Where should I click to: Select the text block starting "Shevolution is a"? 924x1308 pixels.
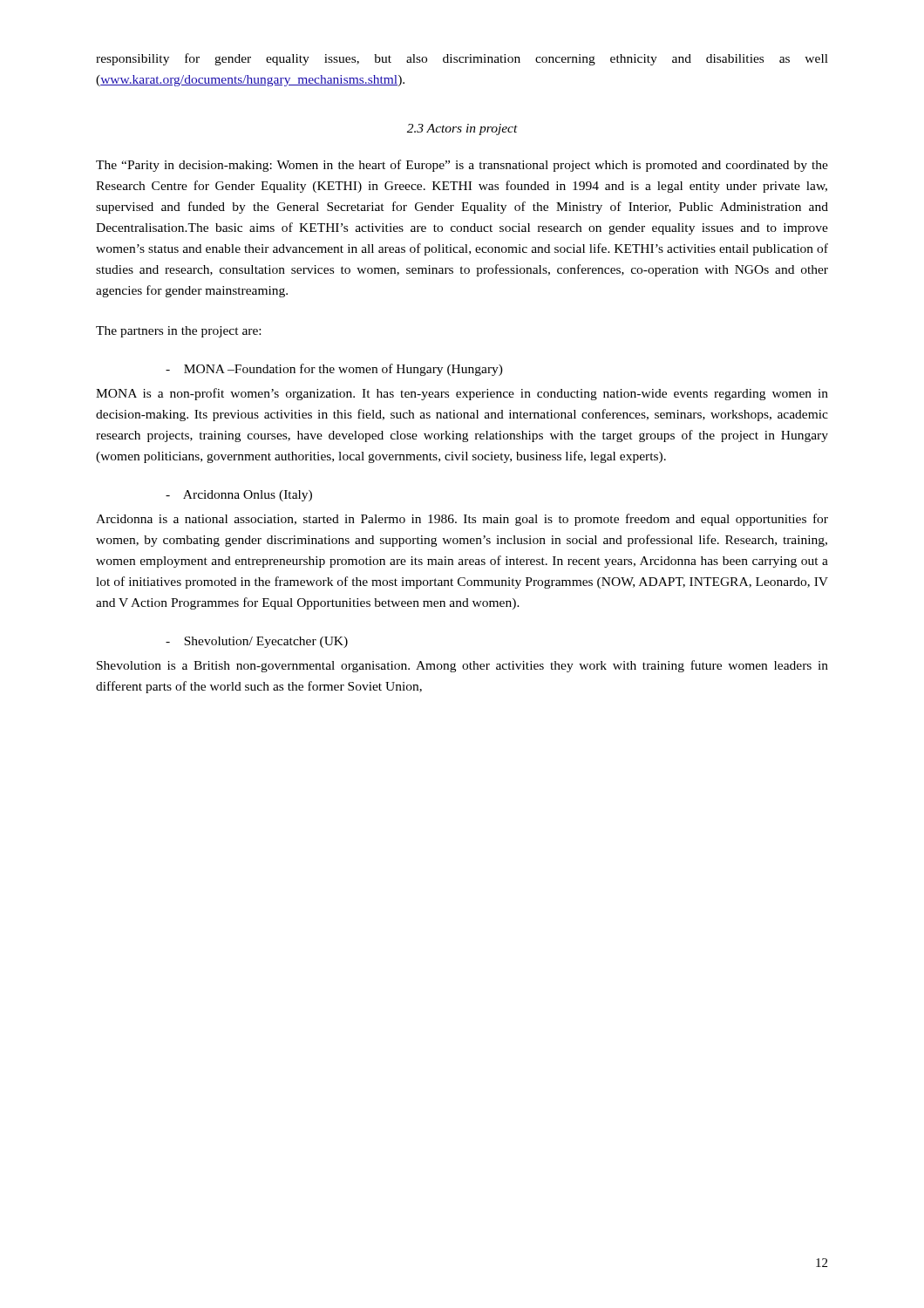(x=462, y=676)
